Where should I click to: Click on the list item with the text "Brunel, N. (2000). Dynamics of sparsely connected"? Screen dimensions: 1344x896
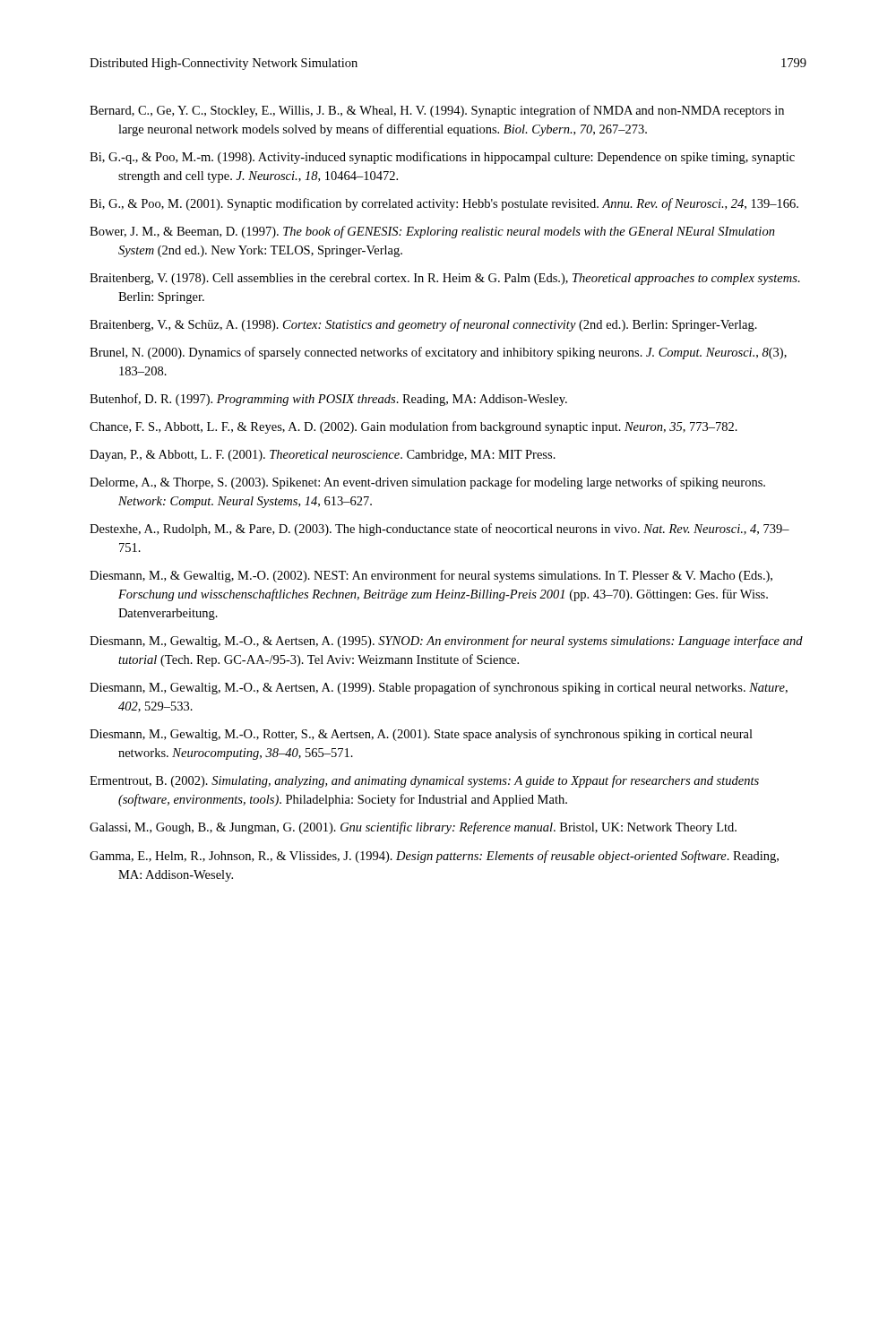click(x=448, y=362)
